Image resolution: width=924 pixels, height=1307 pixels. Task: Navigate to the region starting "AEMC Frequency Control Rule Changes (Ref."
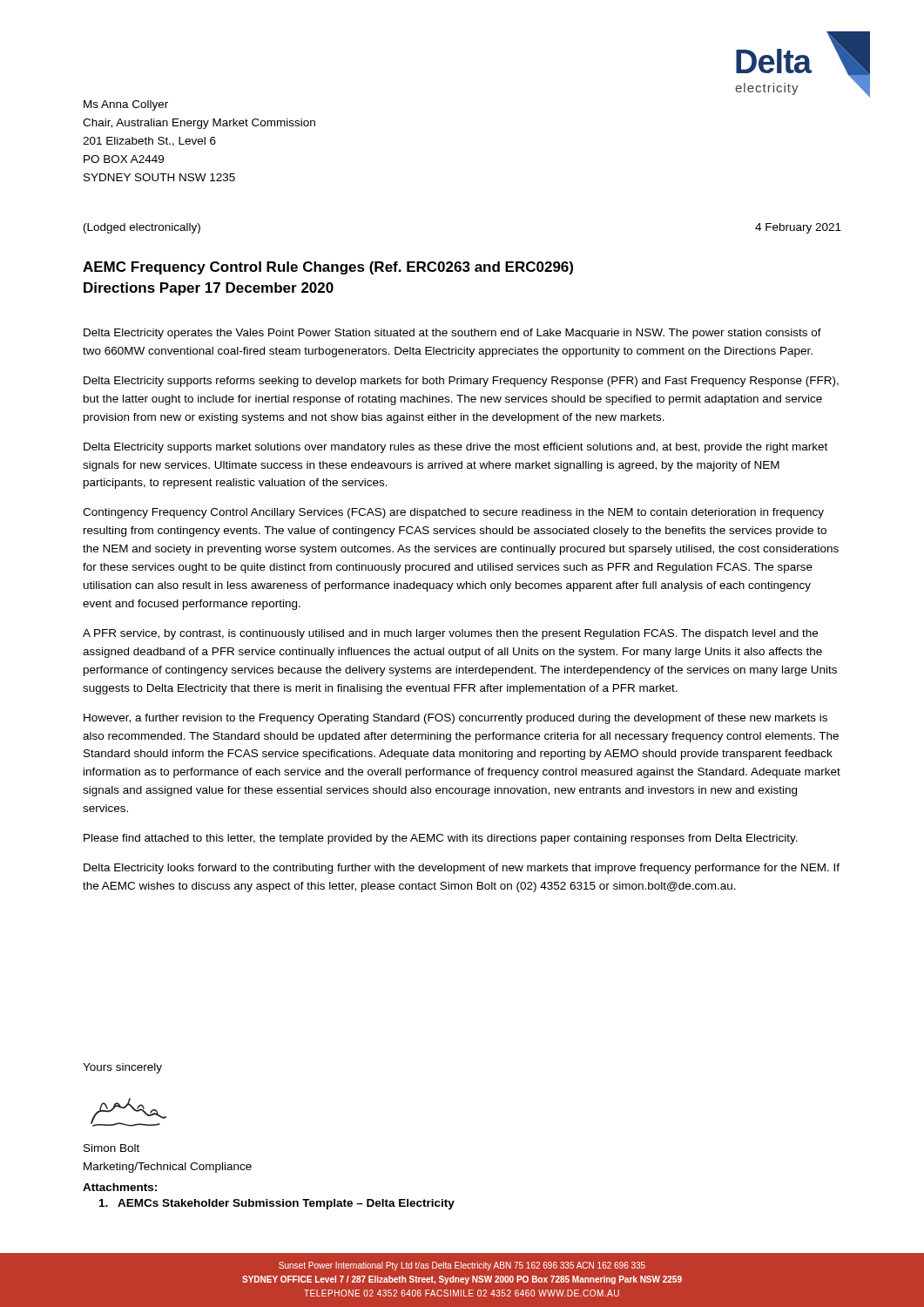click(462, 278)
